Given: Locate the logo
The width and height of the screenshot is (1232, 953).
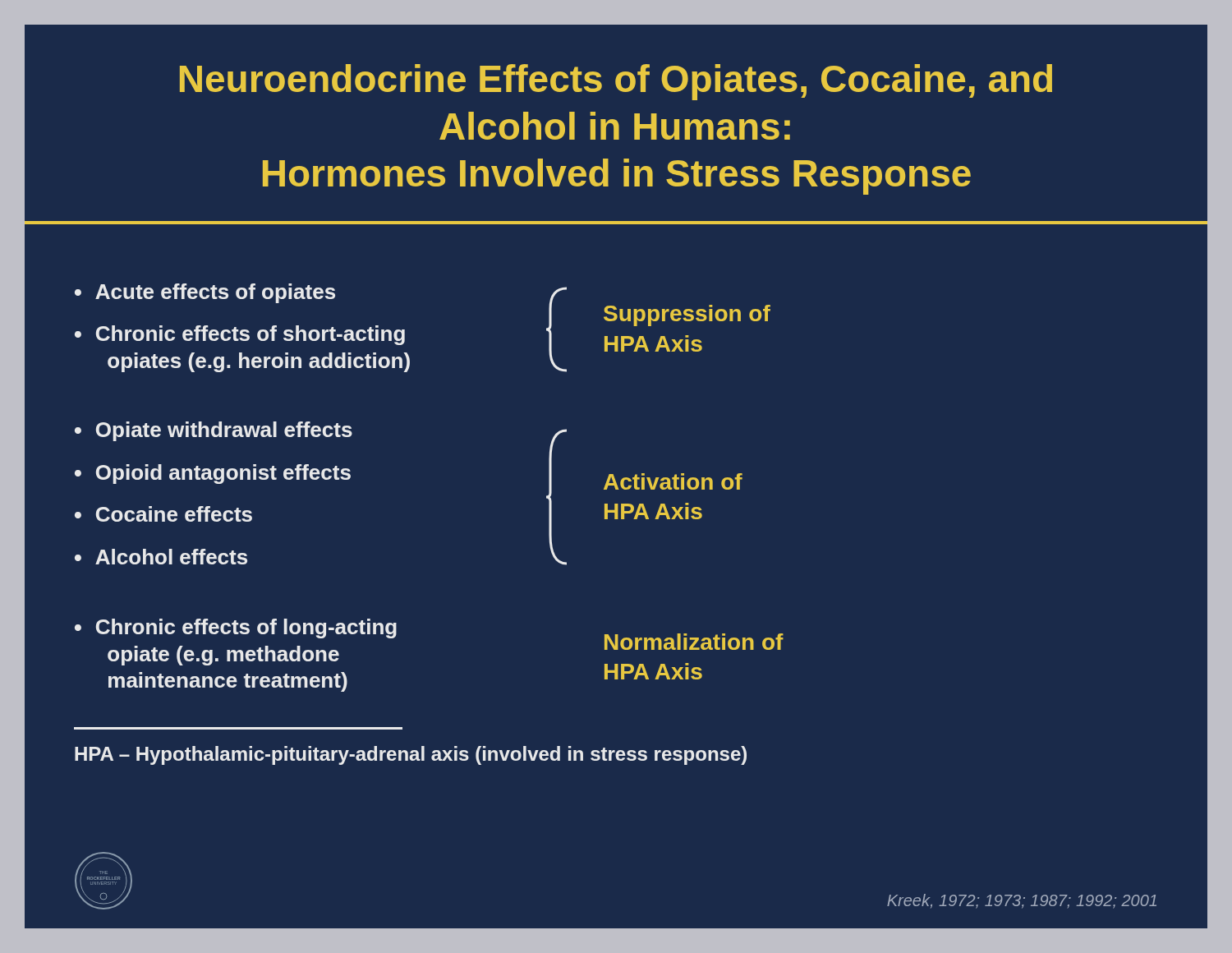Looking at the screenshot, I should (103, 882).
